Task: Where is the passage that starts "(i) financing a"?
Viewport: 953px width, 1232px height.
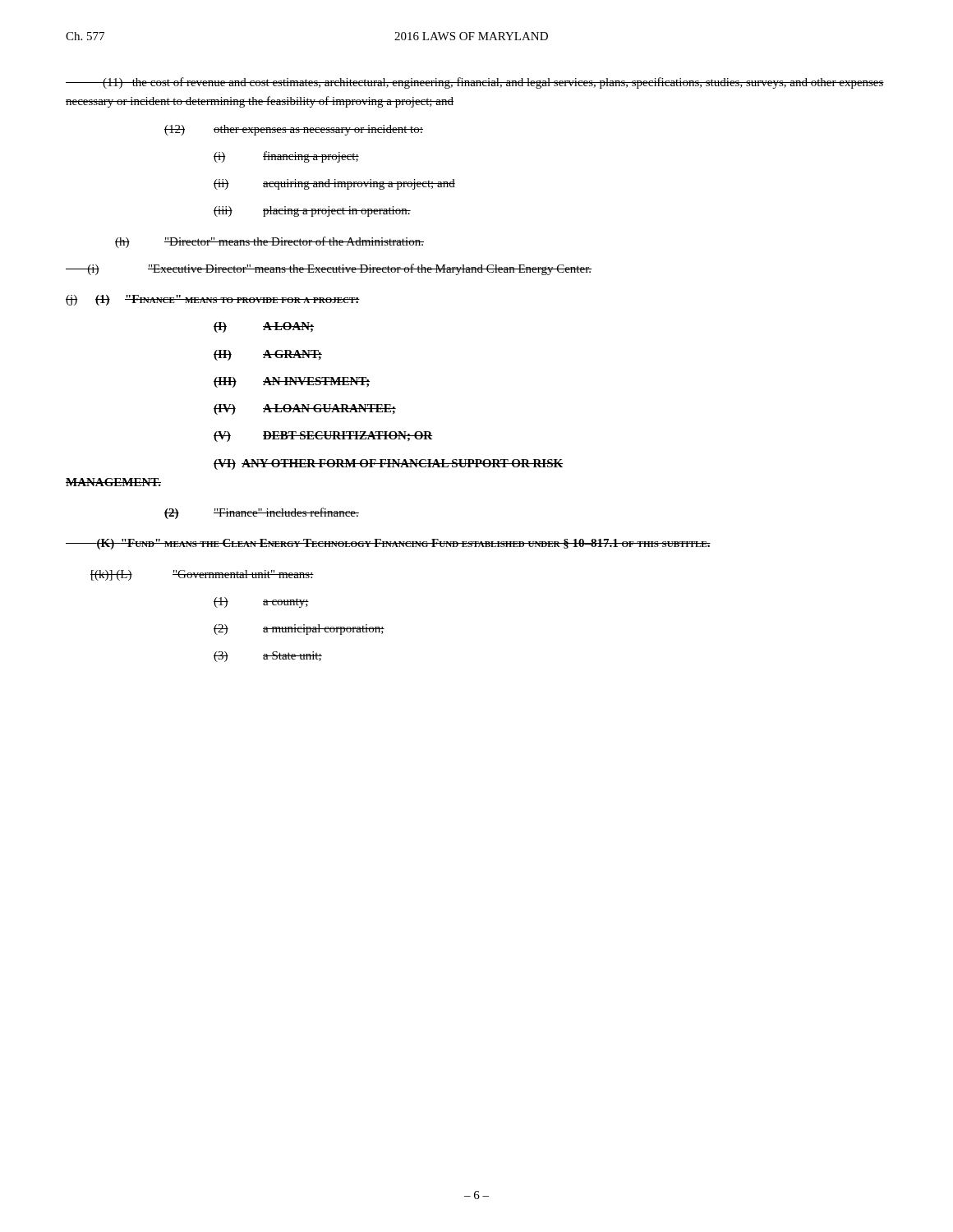Action: 286,157
